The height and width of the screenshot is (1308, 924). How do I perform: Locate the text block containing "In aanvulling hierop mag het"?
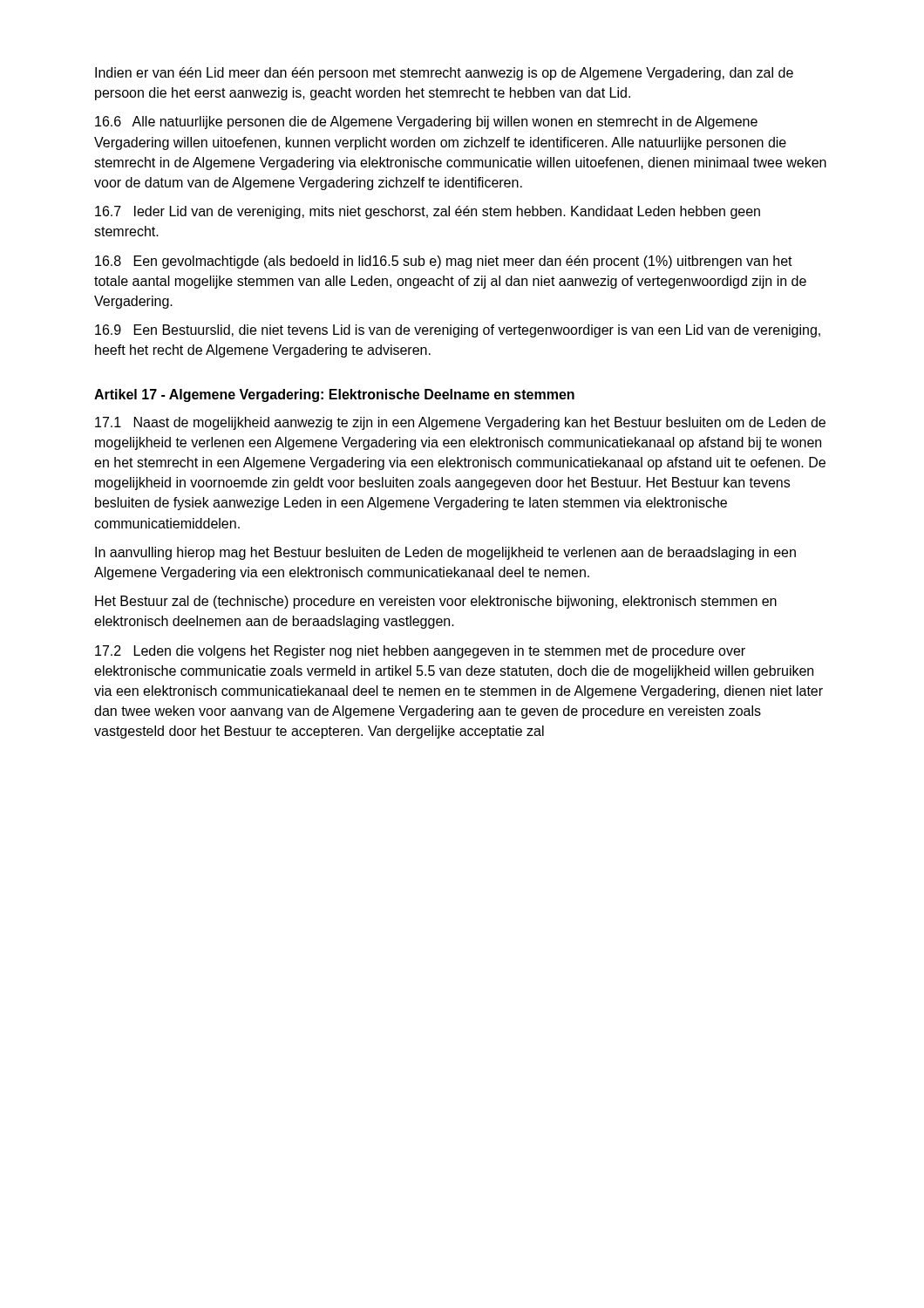(462, 562)
